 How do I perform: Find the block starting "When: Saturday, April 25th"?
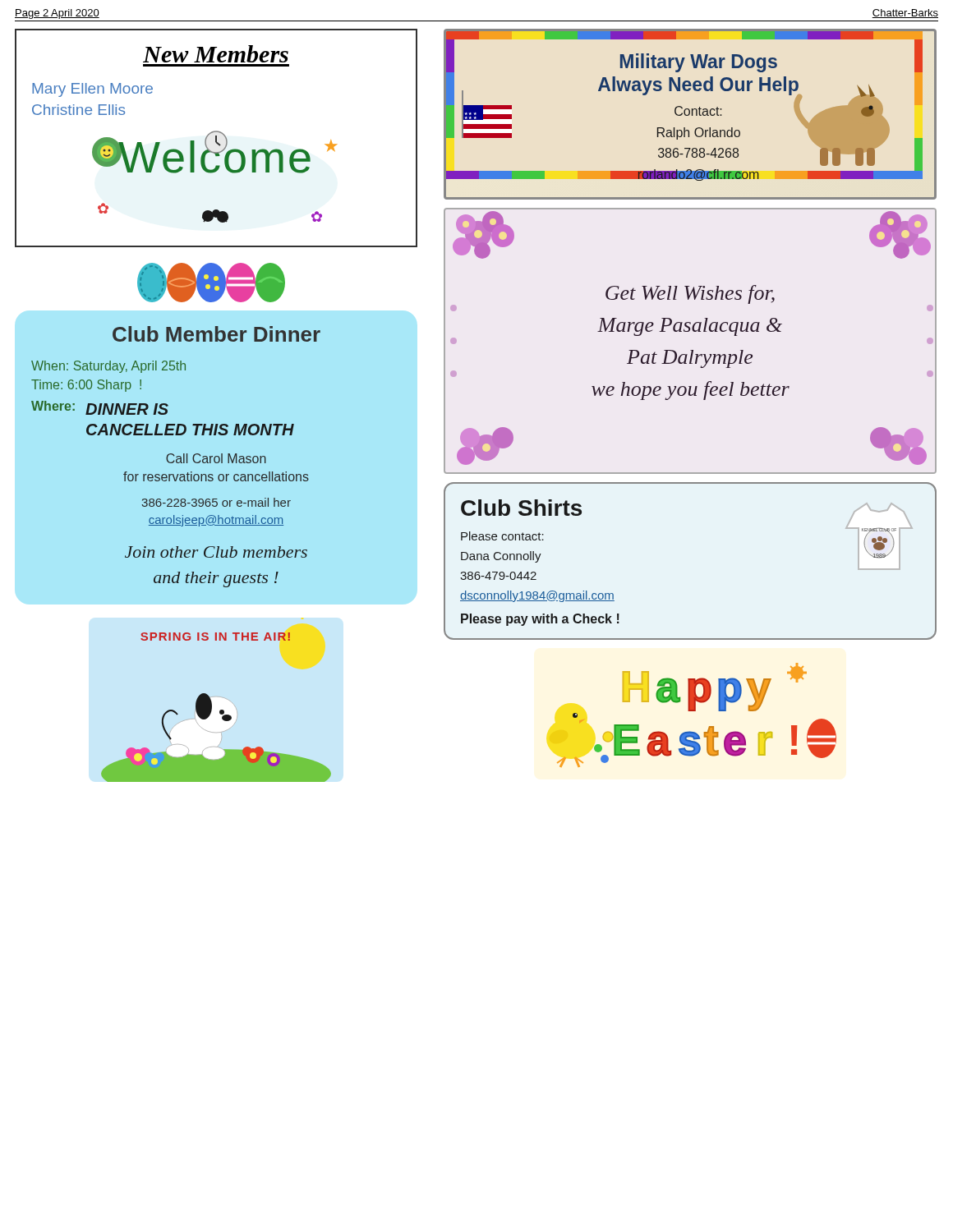click(216, 474)
